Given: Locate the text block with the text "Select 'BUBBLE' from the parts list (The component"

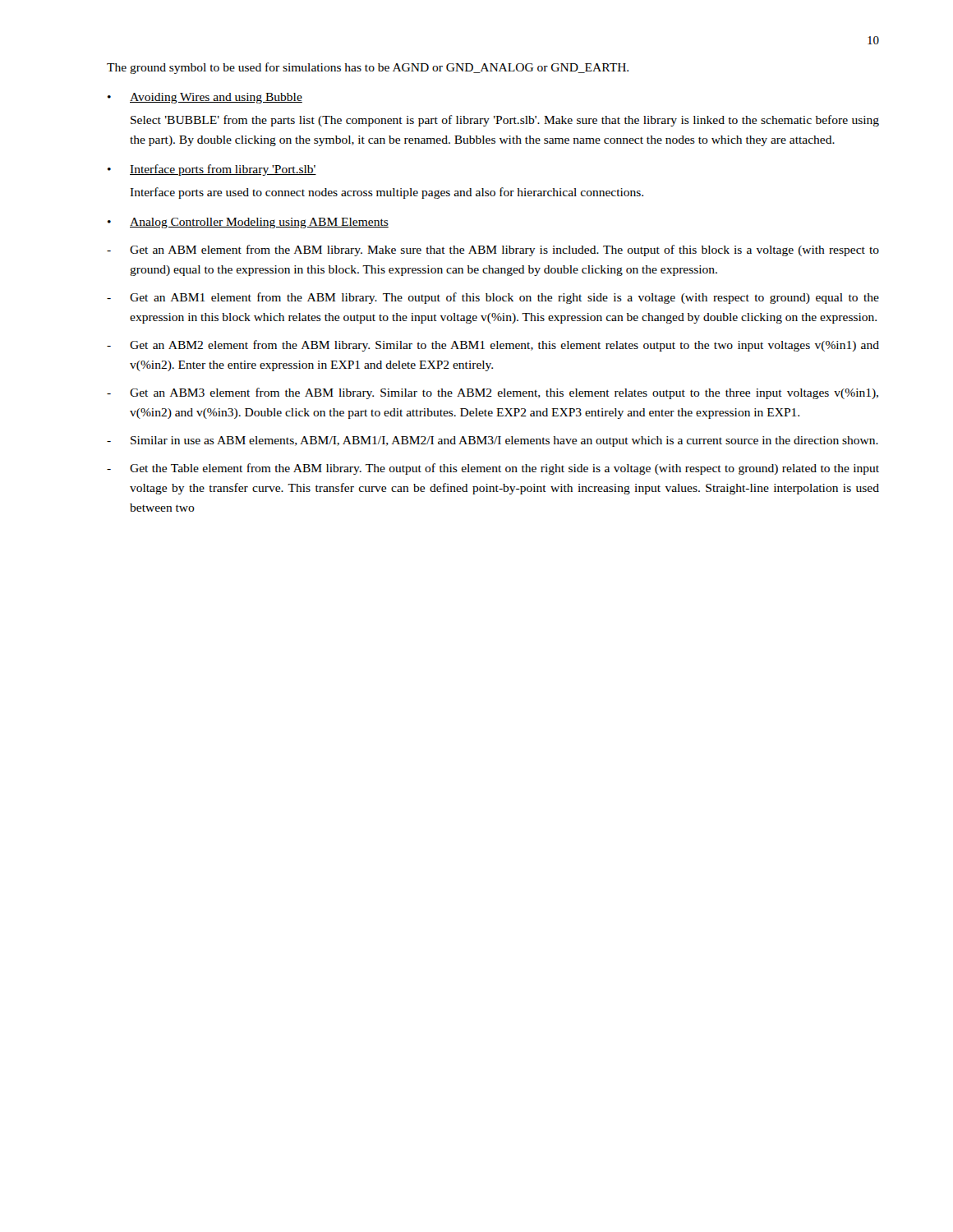Looking at the screenshot, I should pos(504,129).
